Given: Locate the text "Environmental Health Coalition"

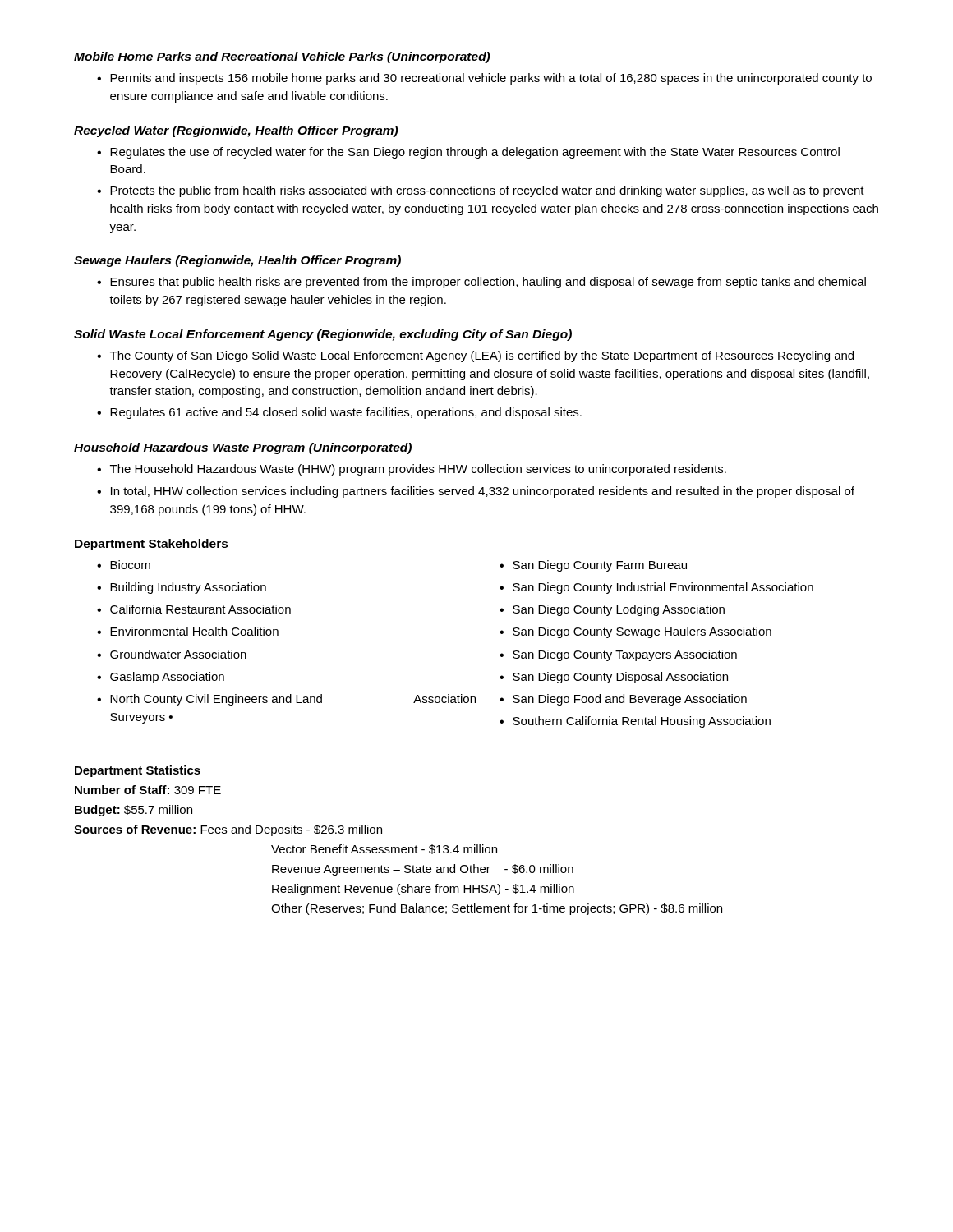Looking at the screenshot, I should (275, 632).
